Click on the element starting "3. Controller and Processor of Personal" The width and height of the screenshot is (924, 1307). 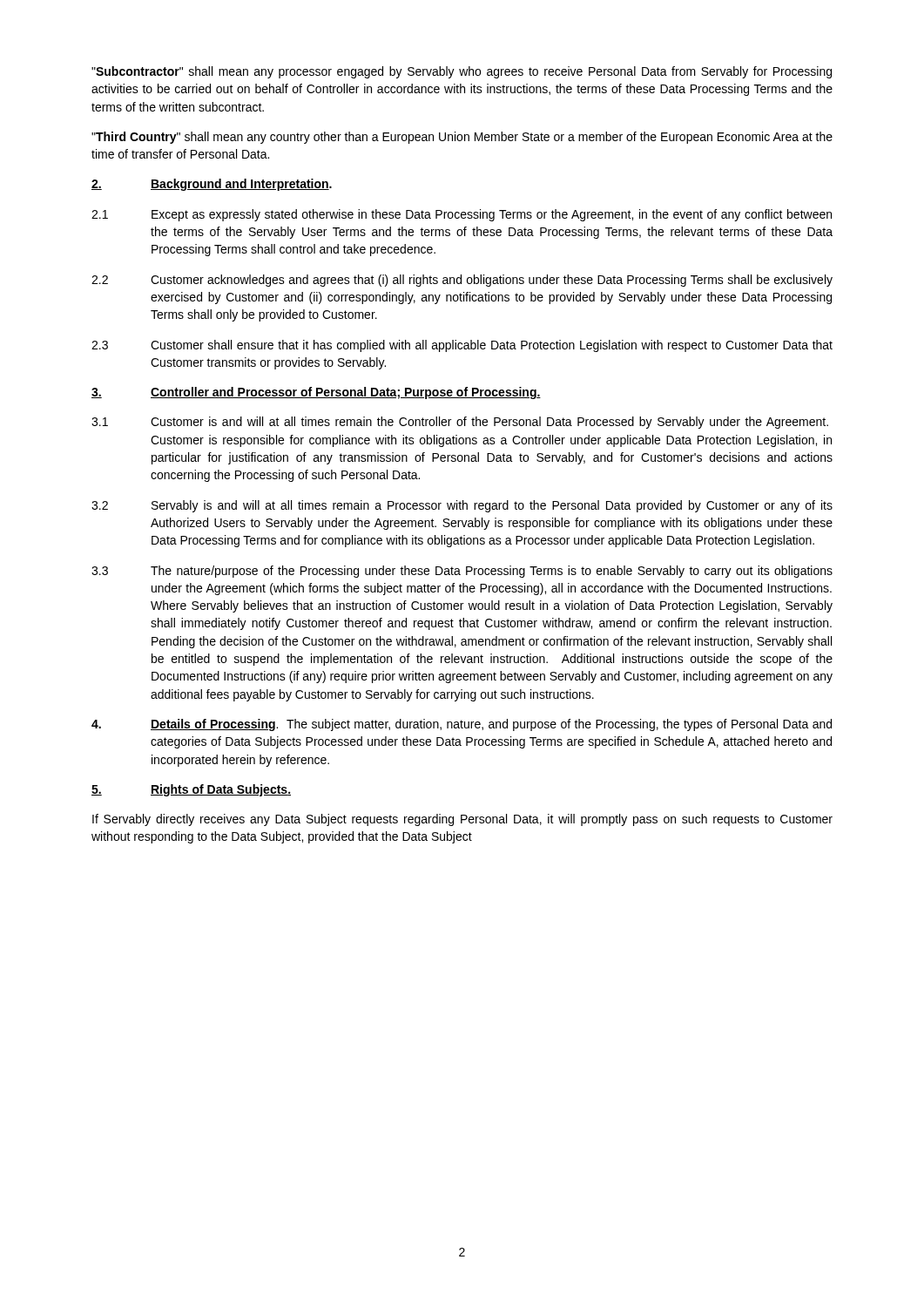[x=316, y=392]
